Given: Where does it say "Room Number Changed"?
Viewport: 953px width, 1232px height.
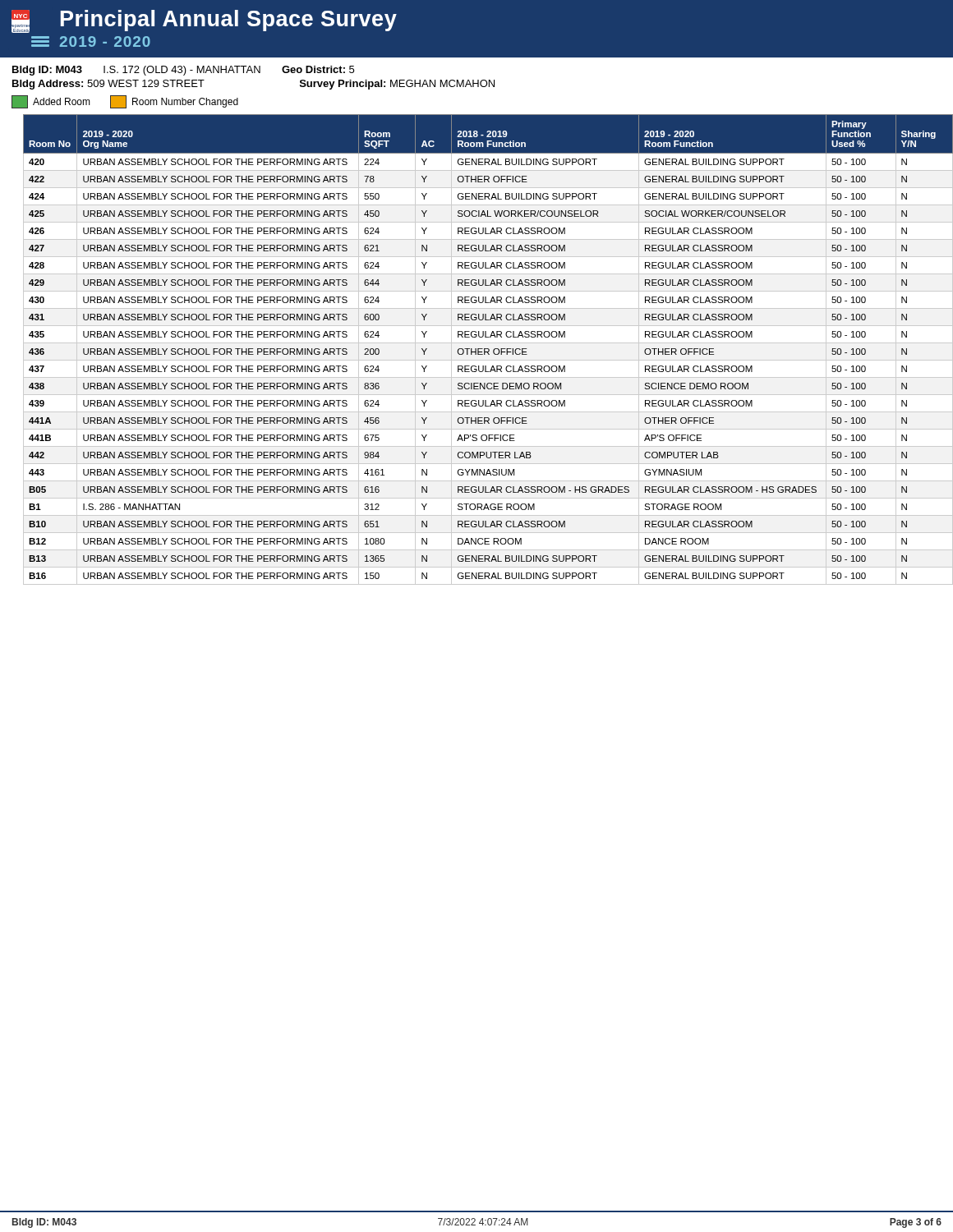Looking at the screenshot, I should tap(174, 102).
